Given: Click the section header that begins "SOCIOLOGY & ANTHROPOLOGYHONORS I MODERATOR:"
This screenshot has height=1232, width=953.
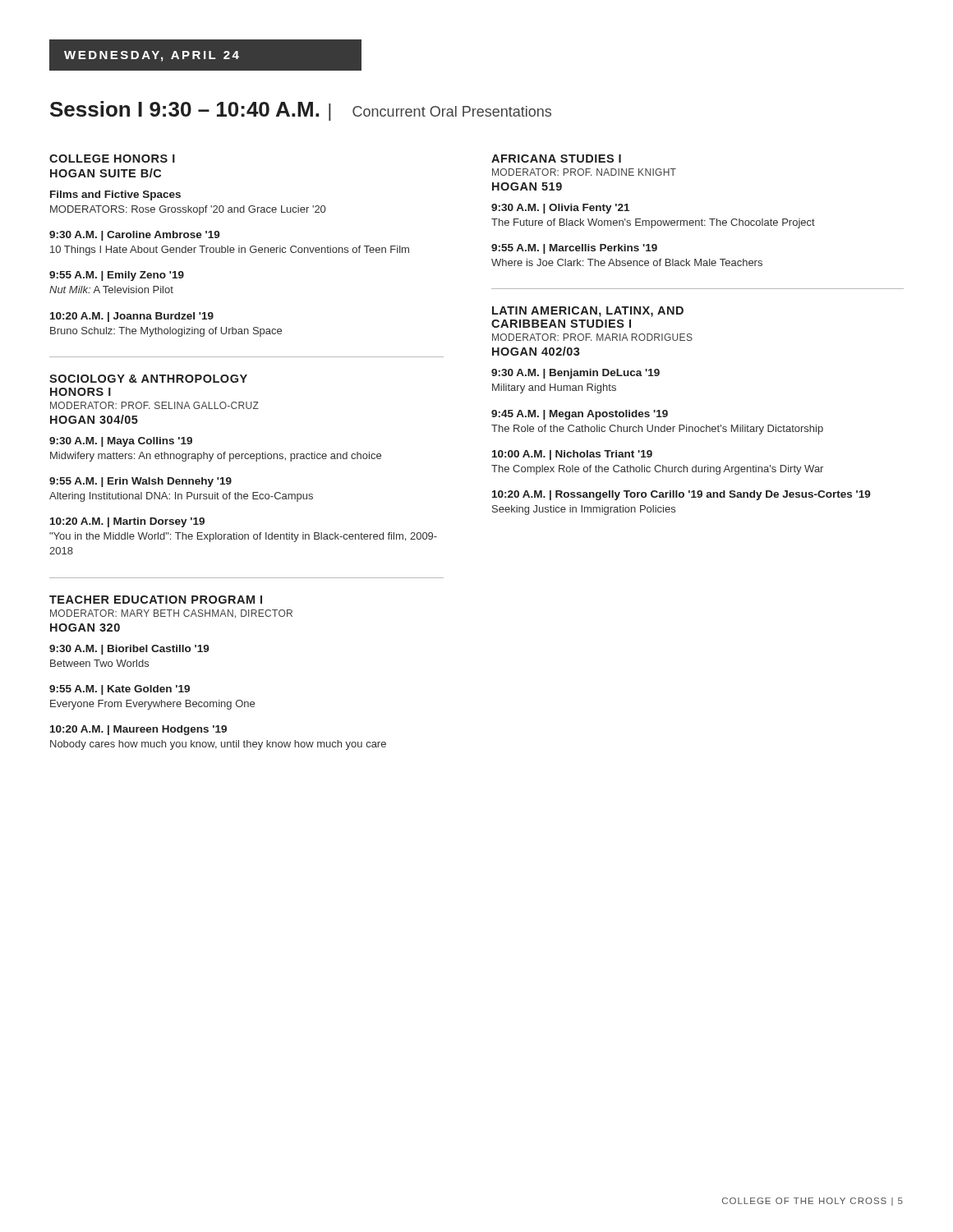Looking at the screenshot, I should [x=246, y=399].
